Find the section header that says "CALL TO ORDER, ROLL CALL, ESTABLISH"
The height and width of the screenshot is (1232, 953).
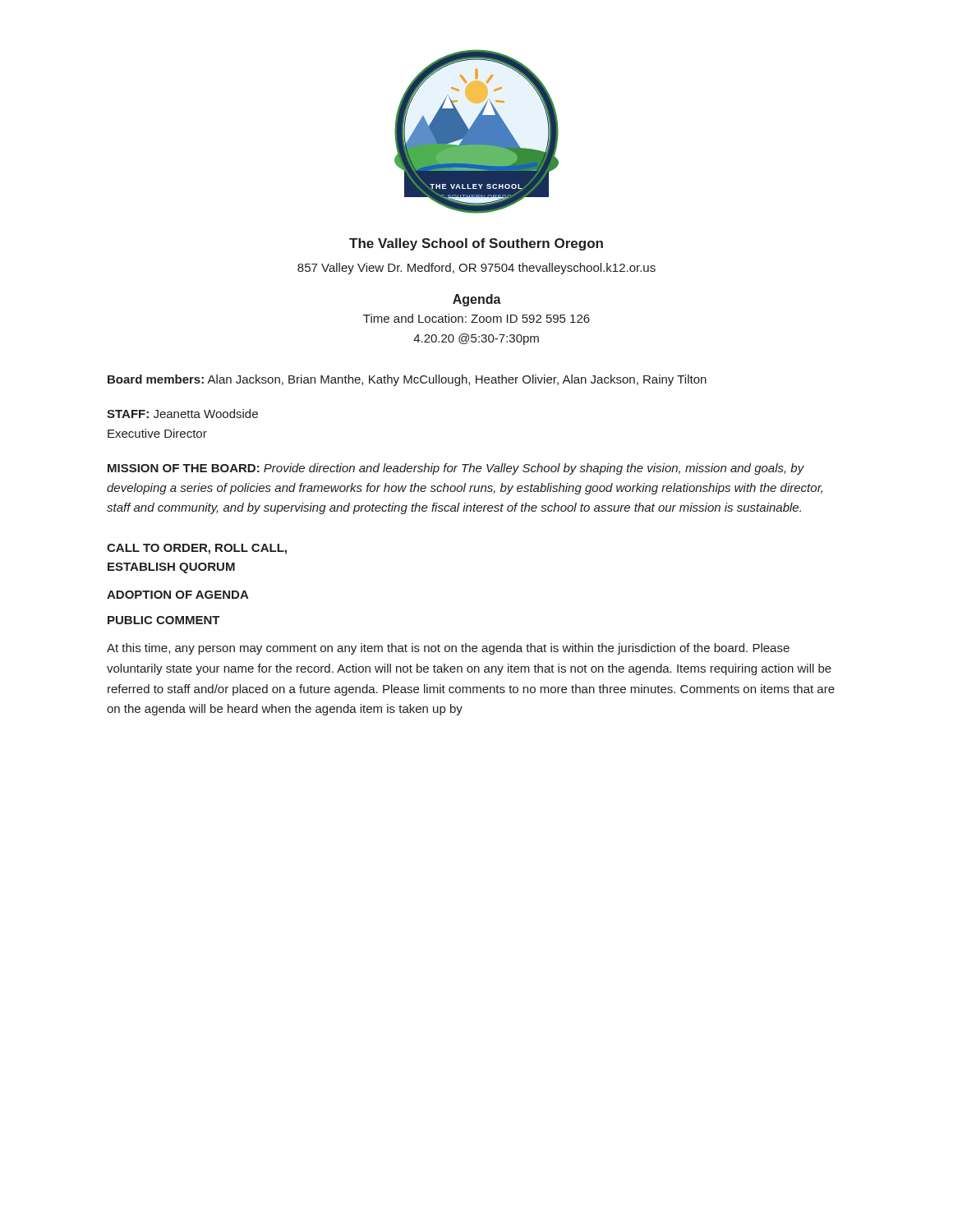tap(197, 557)
